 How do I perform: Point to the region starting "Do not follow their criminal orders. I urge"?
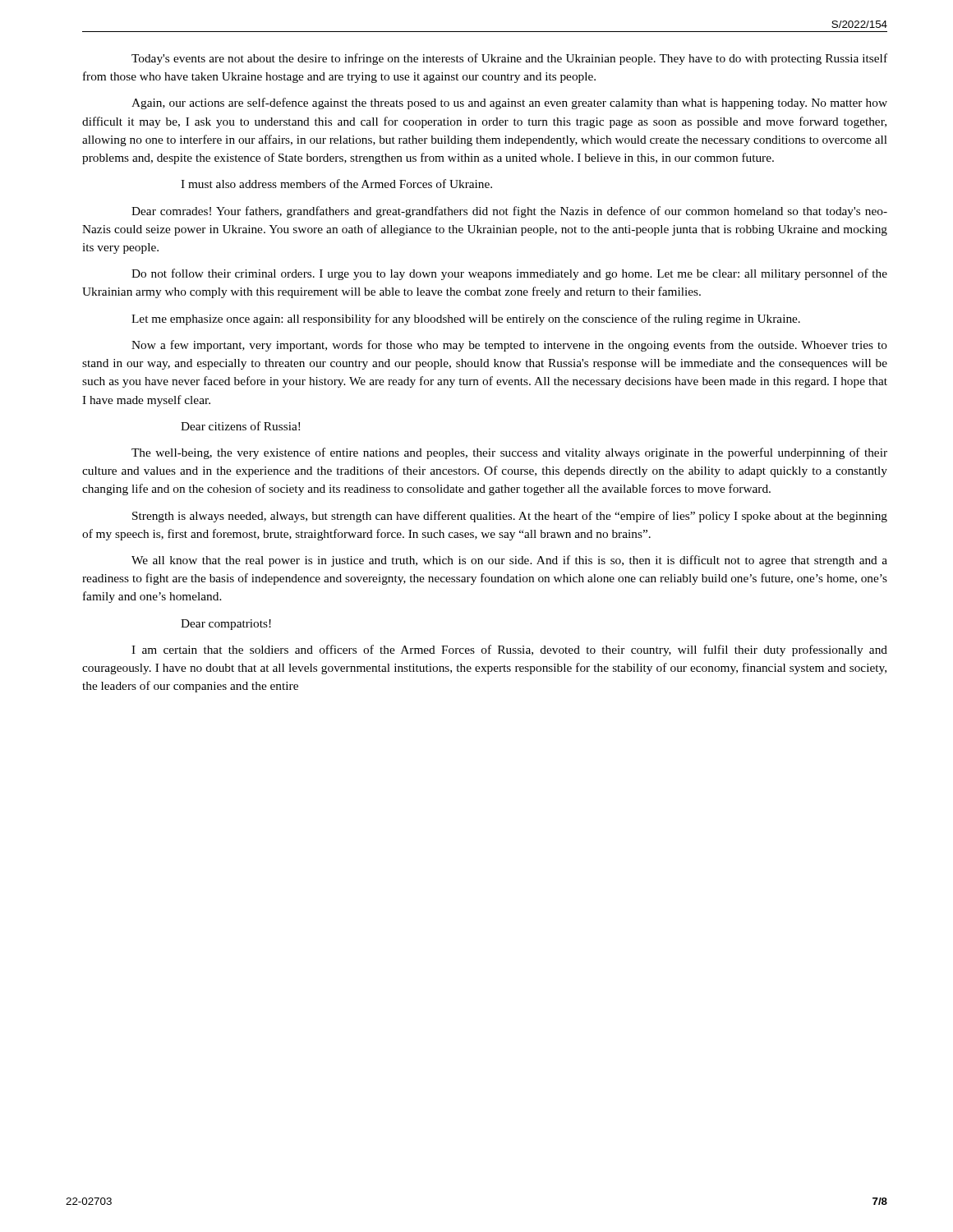click(x=485, y=282)
